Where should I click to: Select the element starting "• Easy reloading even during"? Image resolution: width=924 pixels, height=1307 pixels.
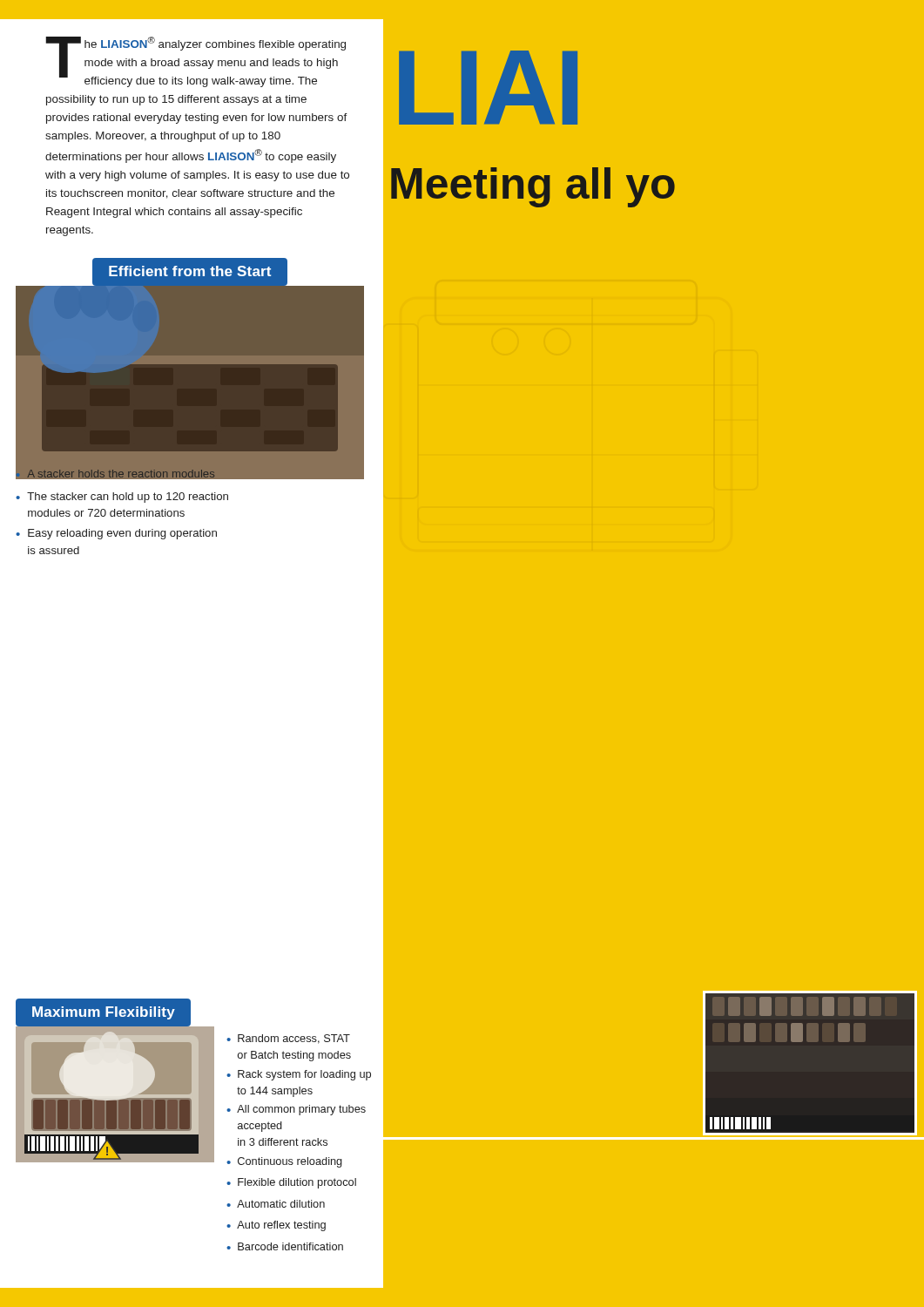tap(117, 542)
